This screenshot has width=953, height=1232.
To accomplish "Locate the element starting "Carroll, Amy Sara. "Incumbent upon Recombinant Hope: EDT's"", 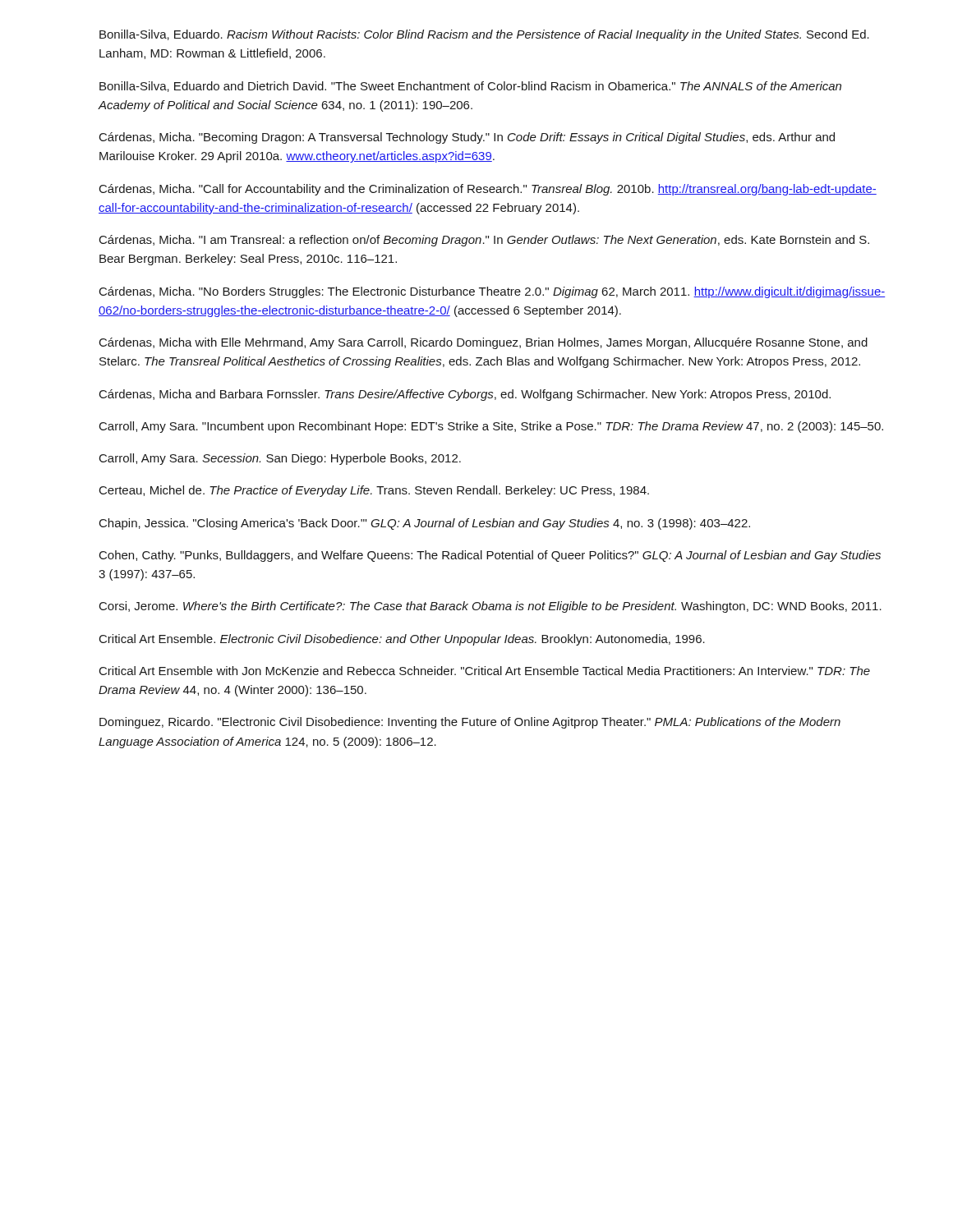I will 491,426.
